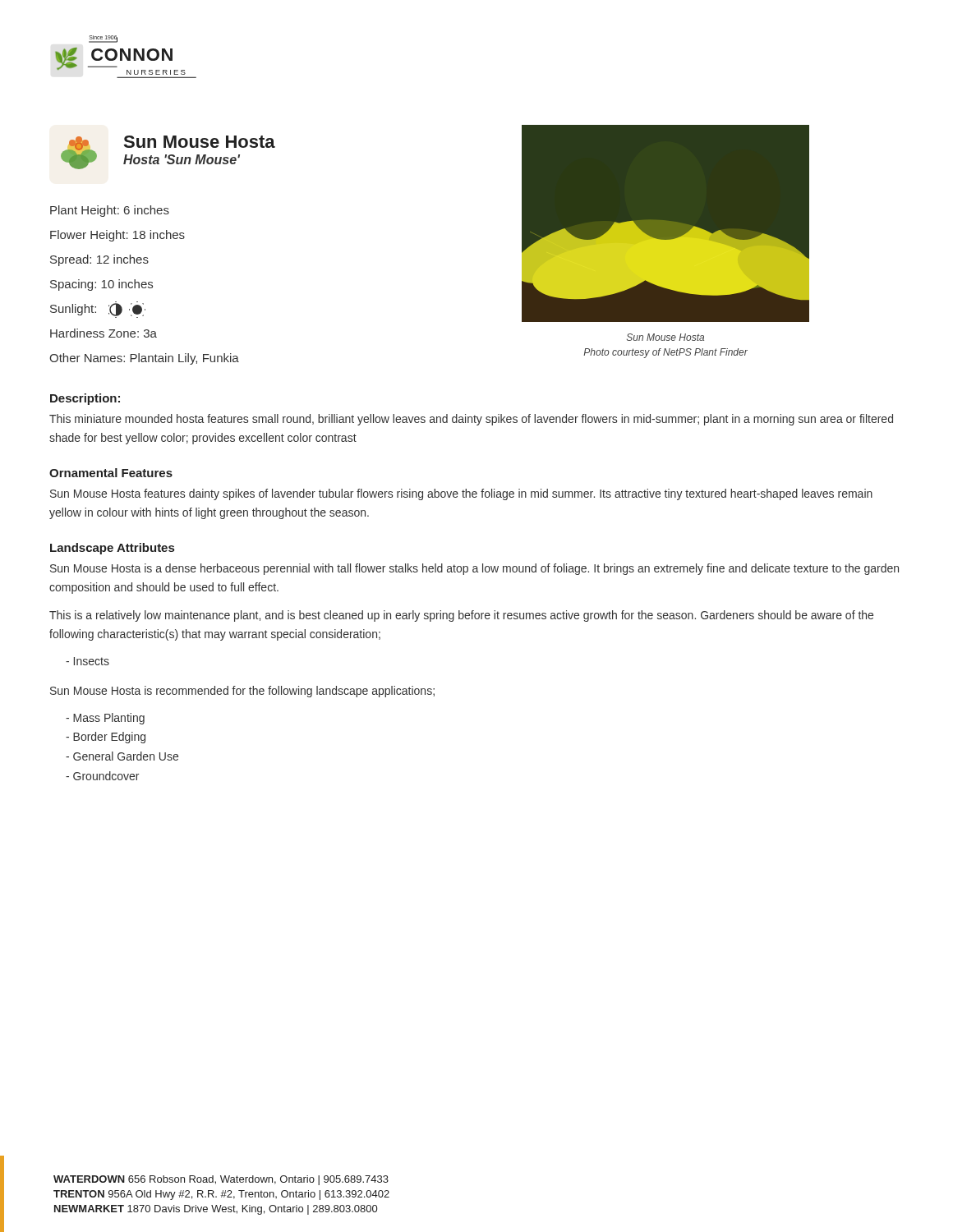Image resolution: width=953 pixels, height=1232 pixels.
Task: Locate the photo
Action: point(665,225)
